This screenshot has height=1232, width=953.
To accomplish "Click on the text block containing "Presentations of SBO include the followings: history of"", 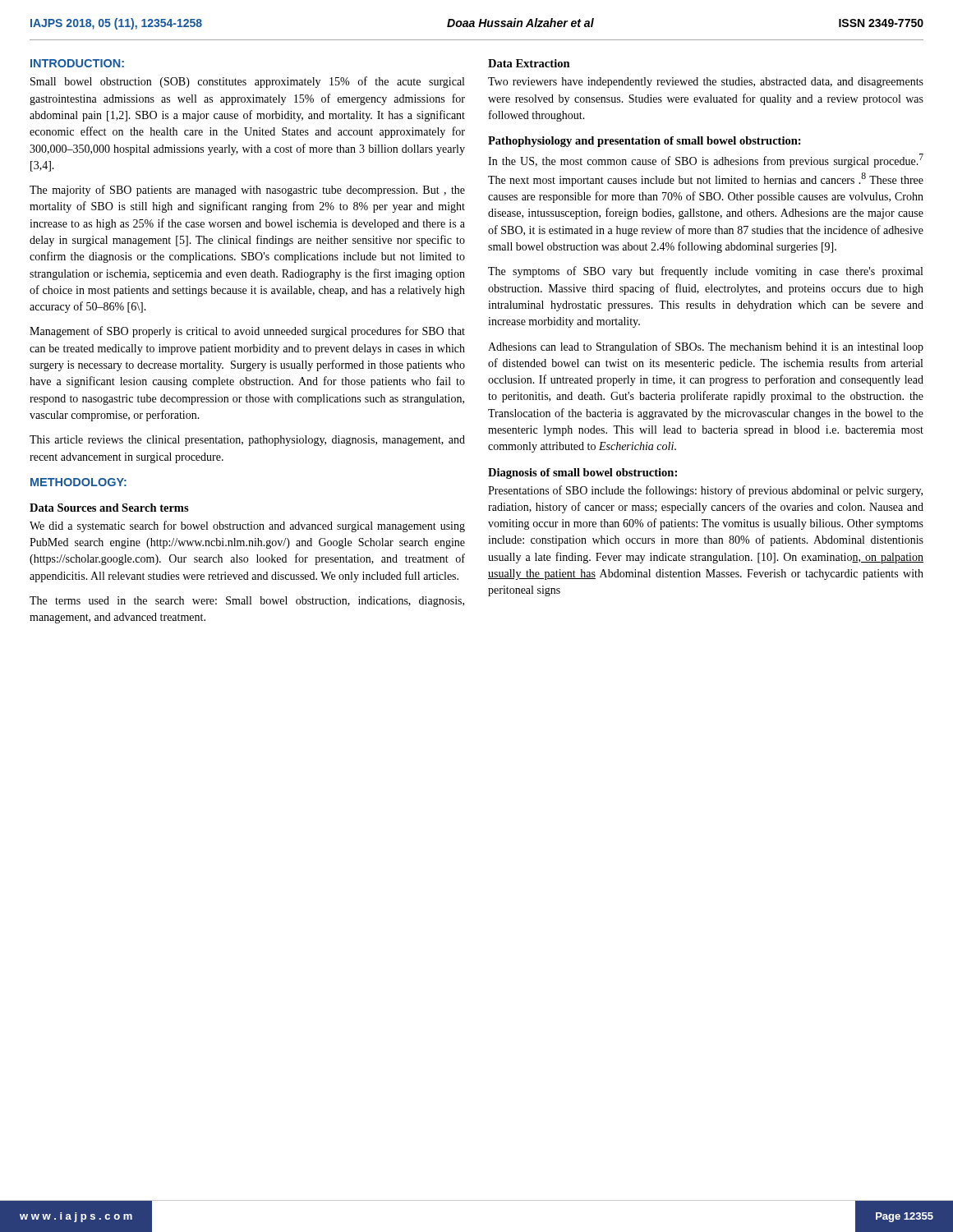I will coord(706,541).
